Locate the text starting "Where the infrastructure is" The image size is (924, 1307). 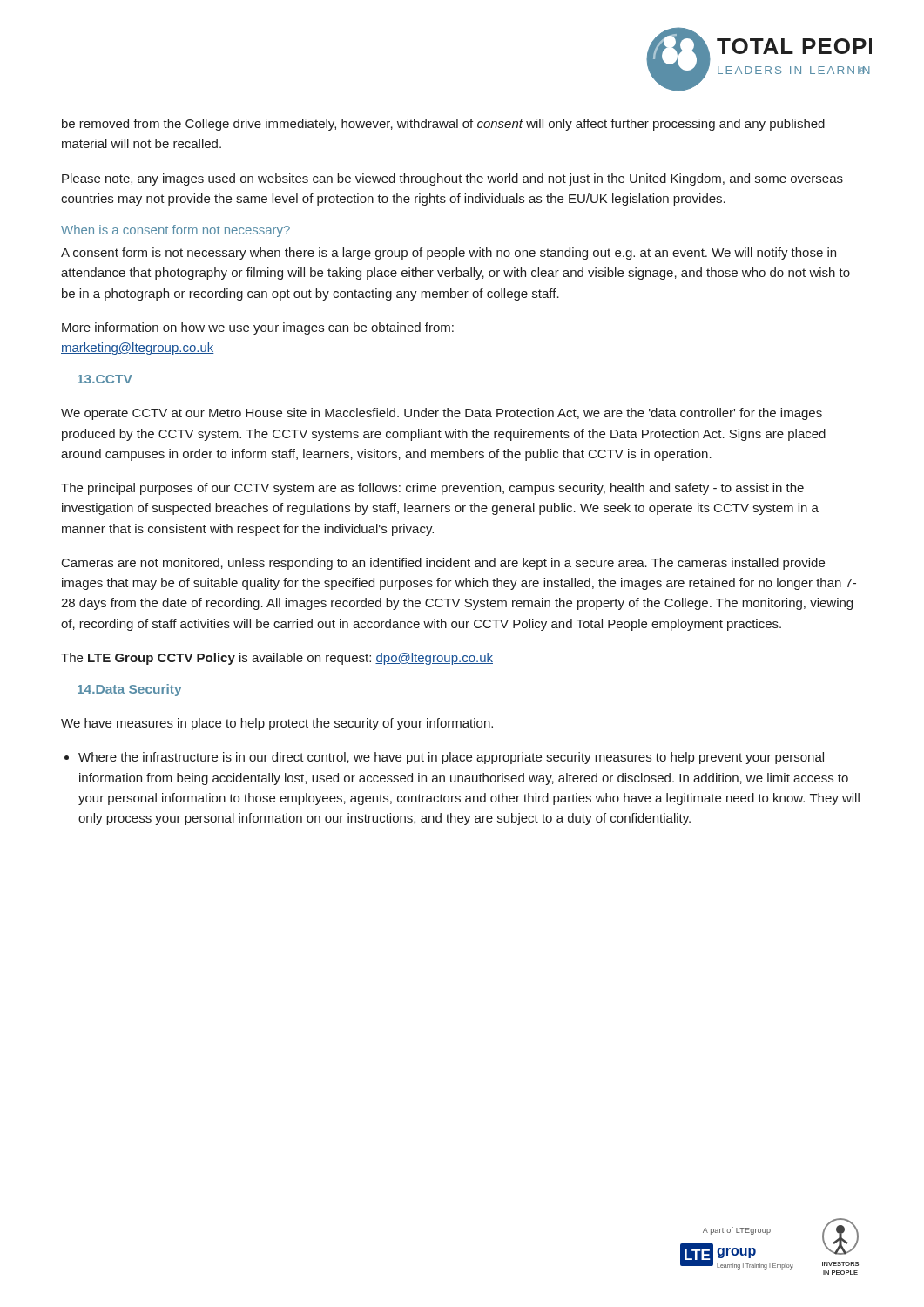pos(469,787)
